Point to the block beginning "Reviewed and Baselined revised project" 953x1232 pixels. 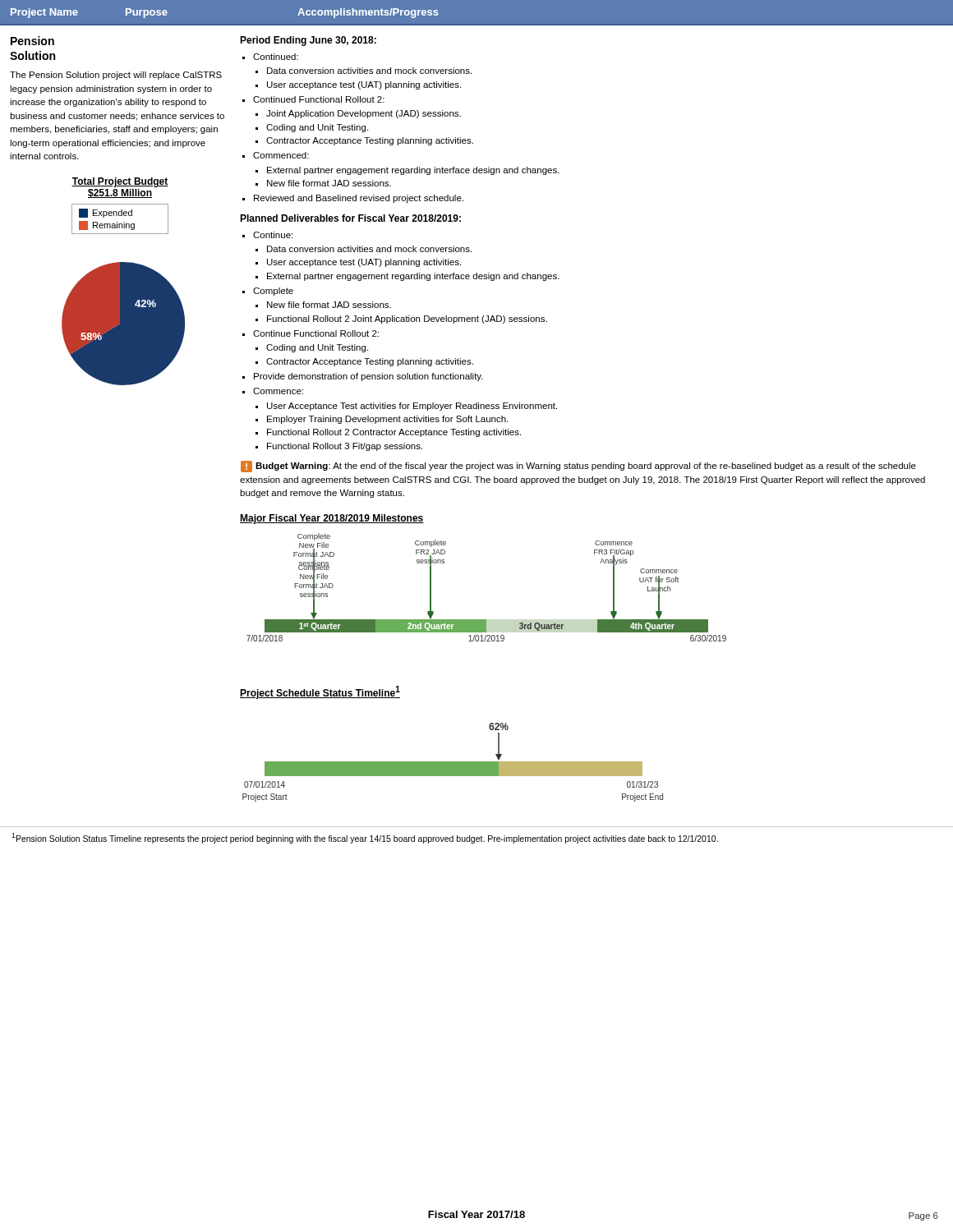click(359, 198)
